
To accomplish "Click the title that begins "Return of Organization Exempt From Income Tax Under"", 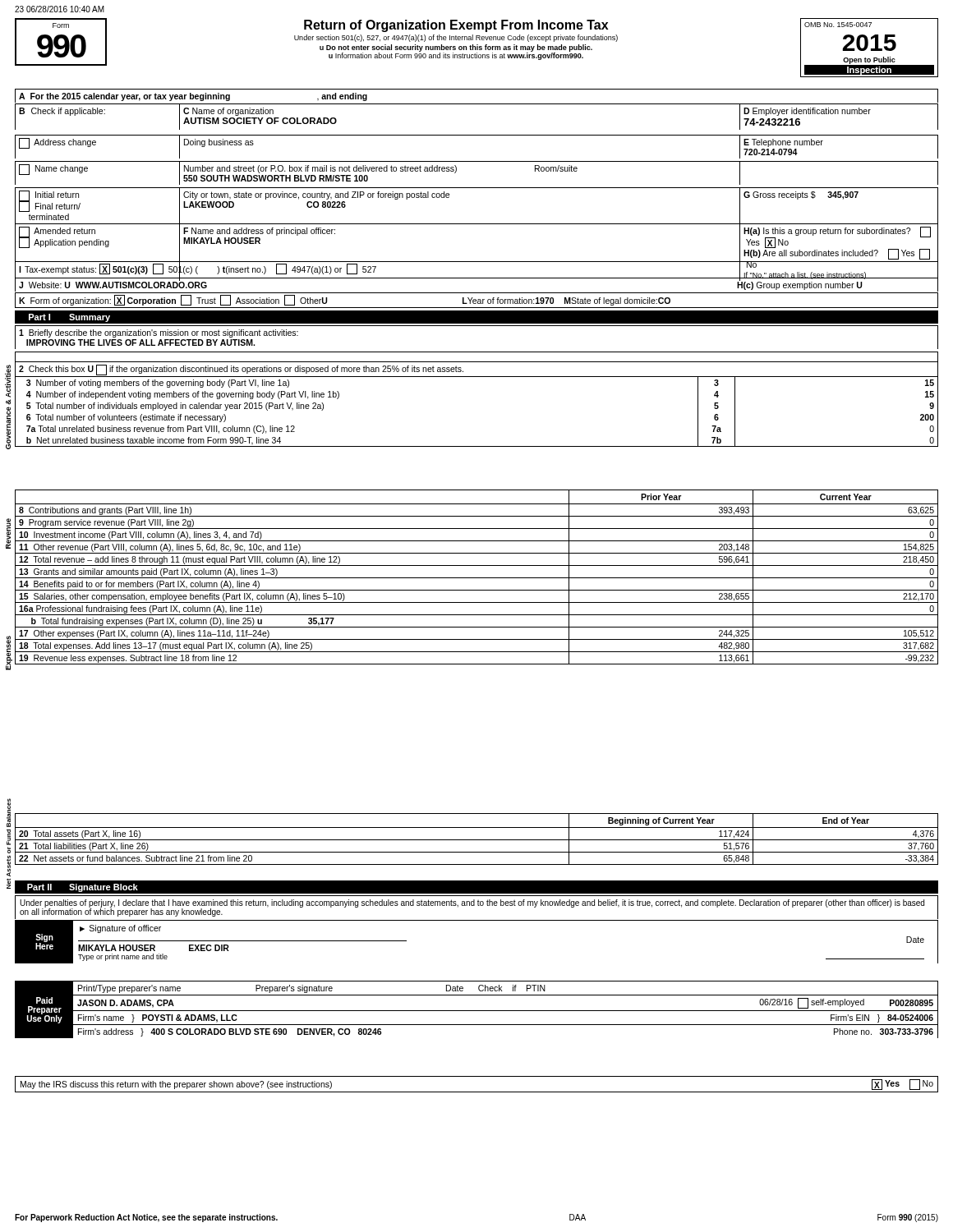I will 456,39.
